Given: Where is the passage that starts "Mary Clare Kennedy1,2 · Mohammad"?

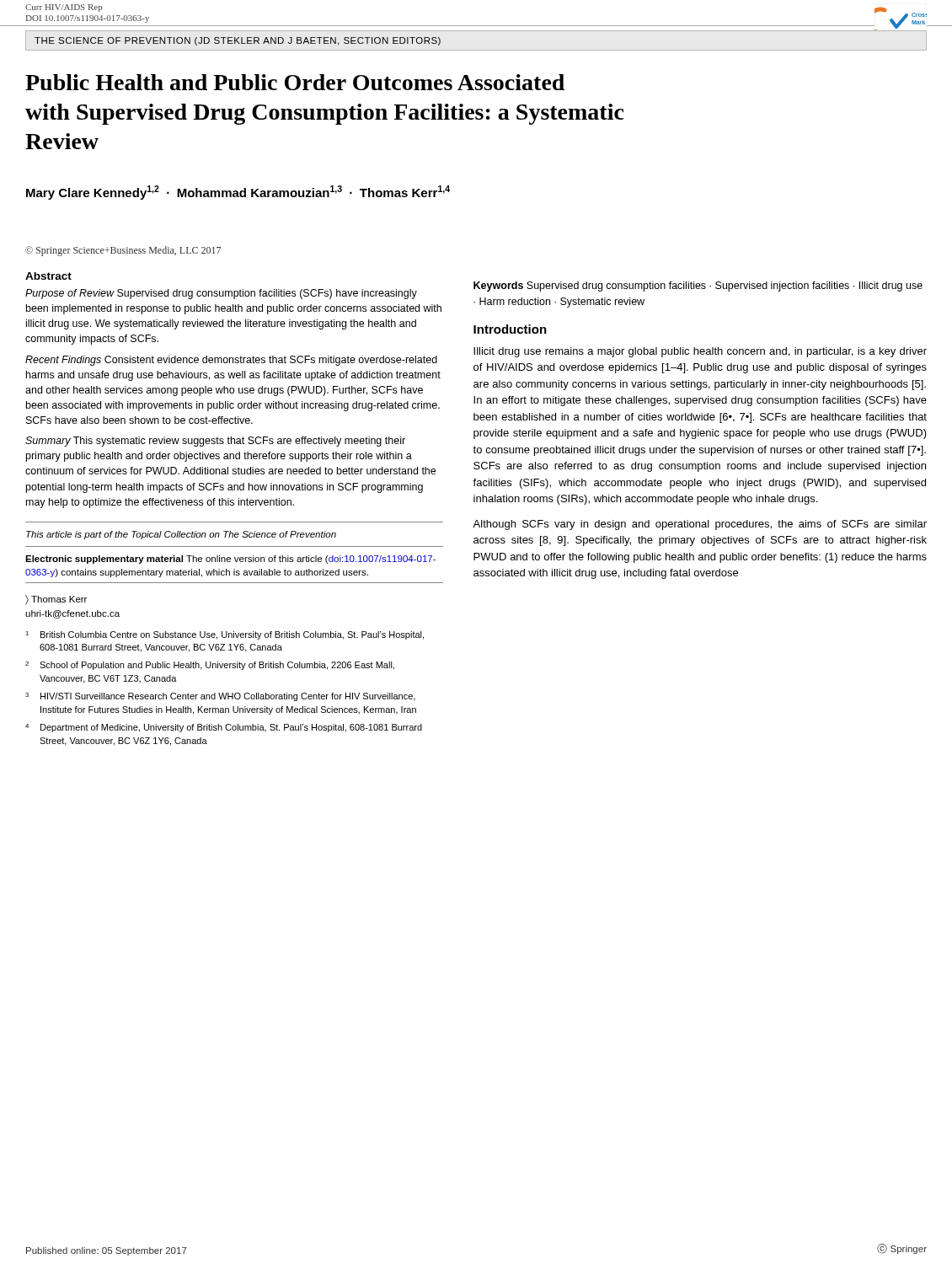Looking at the screenshot, I should coord(238,192).
